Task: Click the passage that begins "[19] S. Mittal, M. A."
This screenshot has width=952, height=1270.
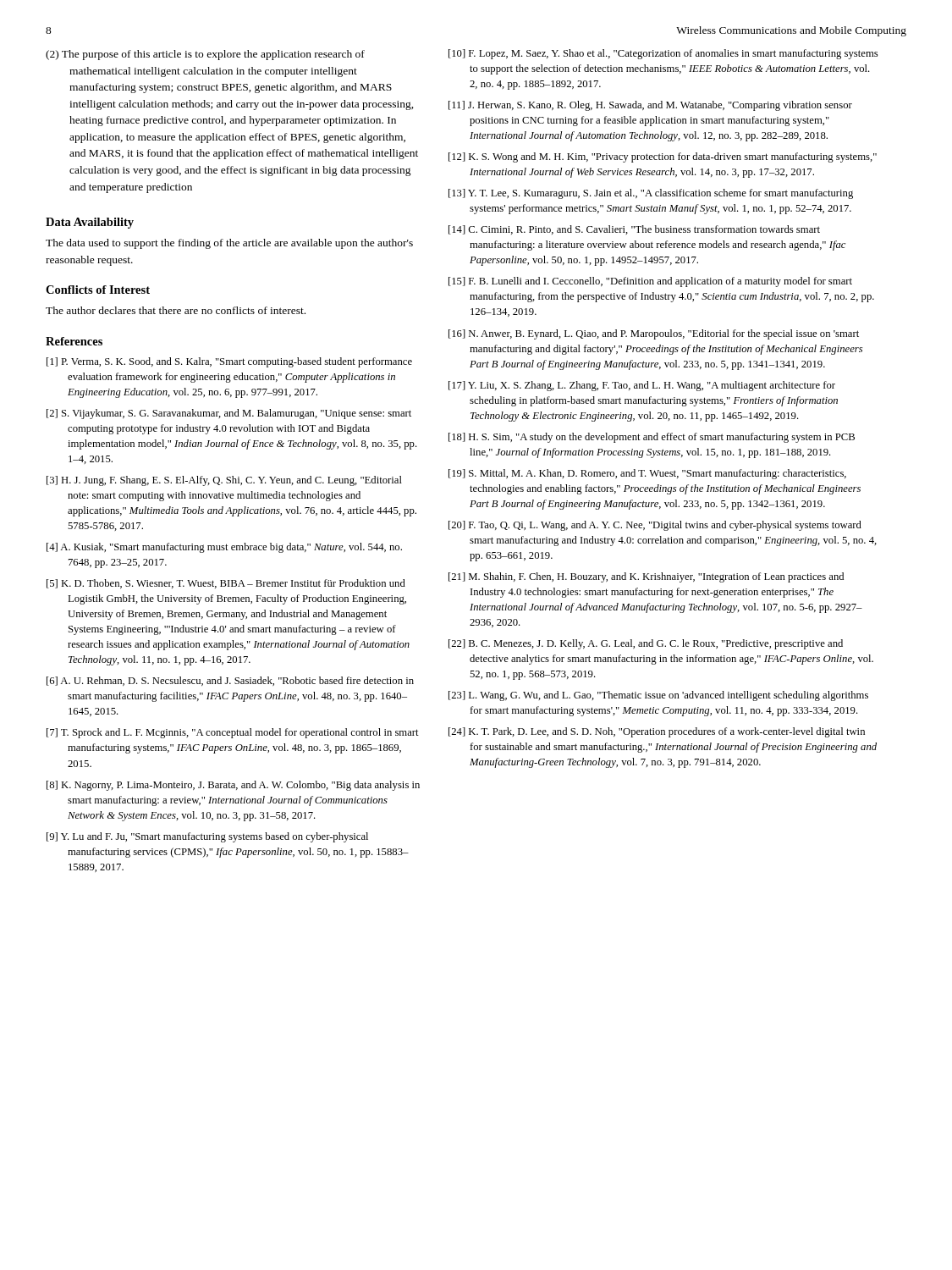Action: (654, 488)
